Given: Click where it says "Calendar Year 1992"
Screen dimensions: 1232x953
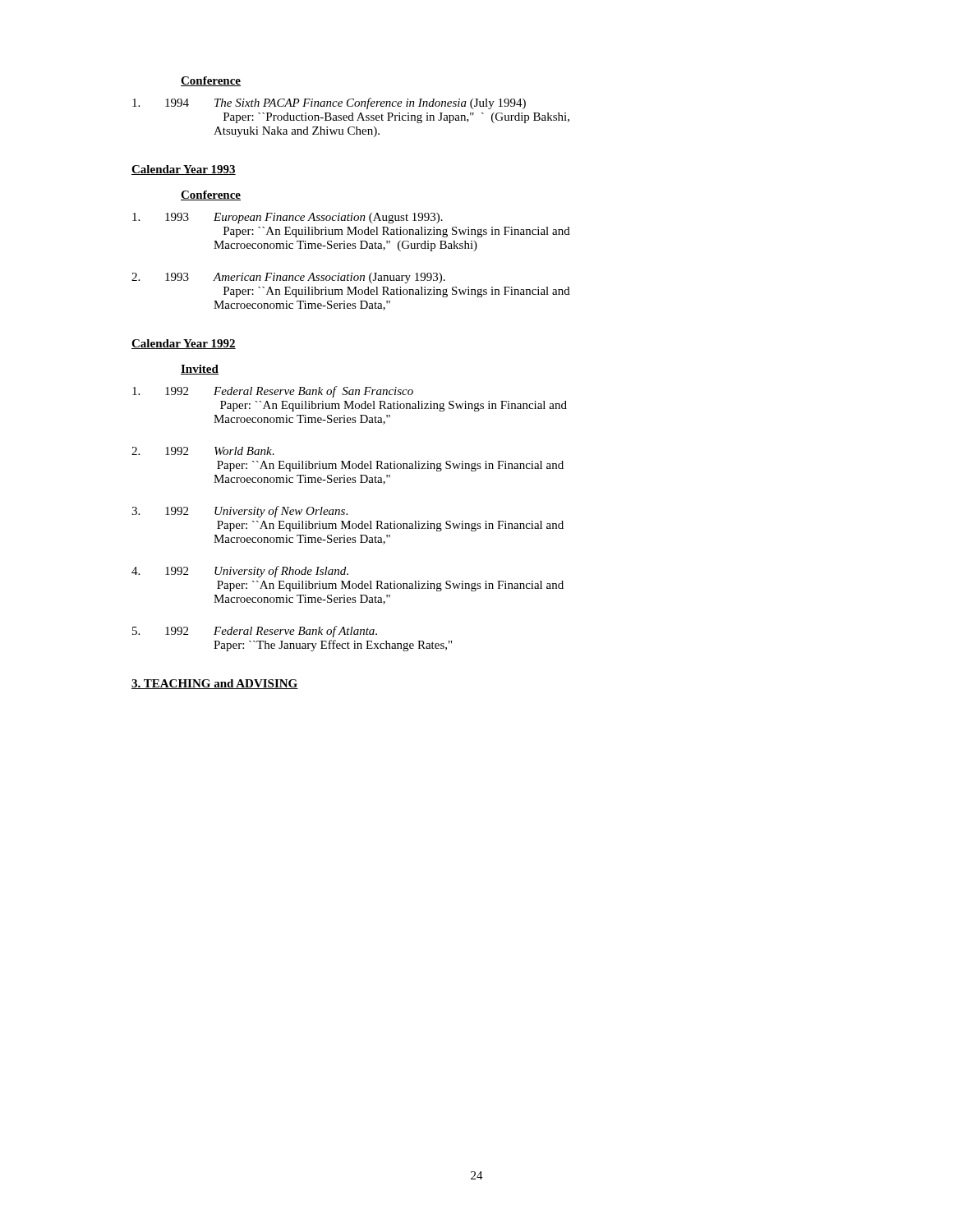Looking at the screenshot, I should [x=183, y=343].
